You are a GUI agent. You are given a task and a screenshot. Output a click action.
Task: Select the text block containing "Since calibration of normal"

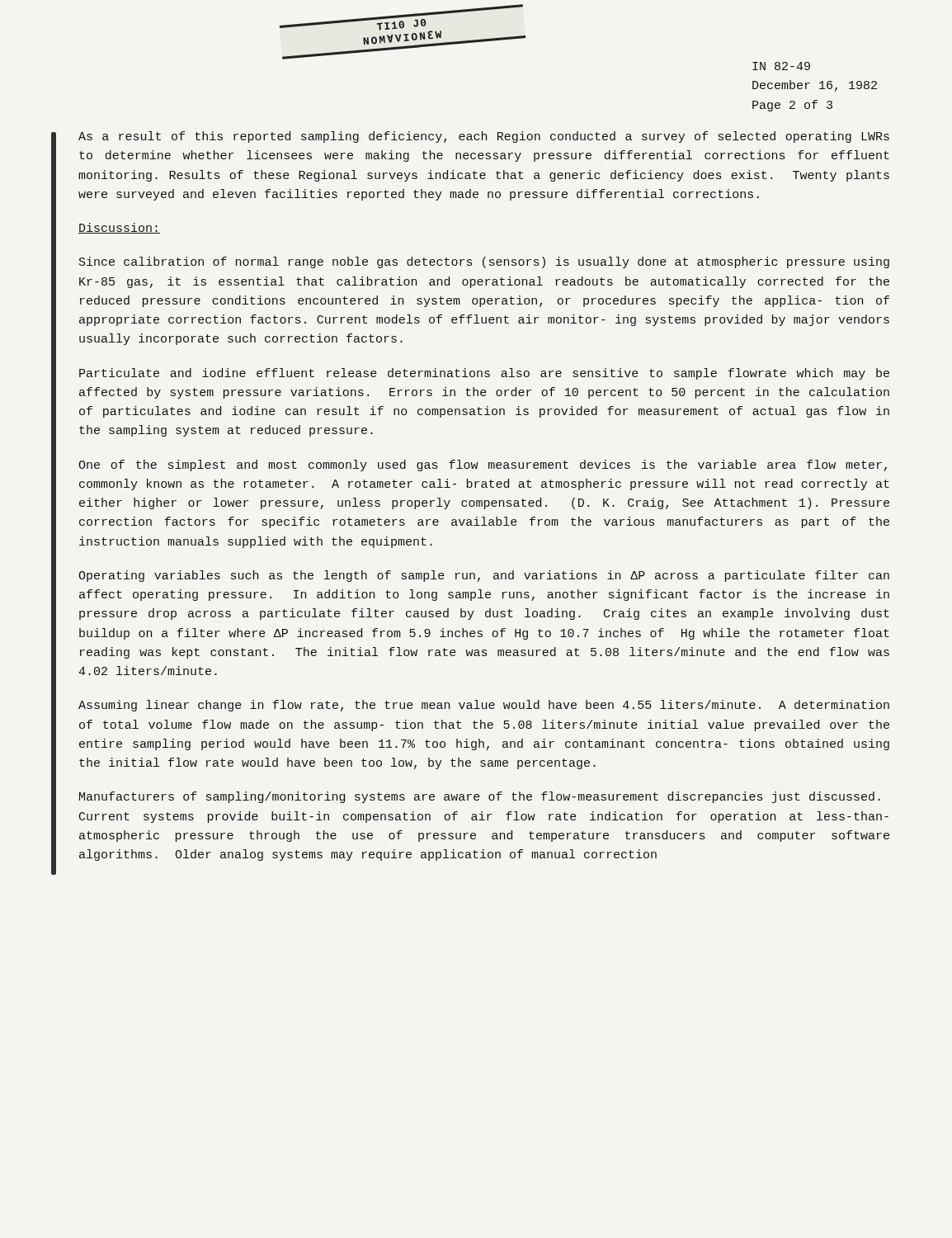[484, 301]
